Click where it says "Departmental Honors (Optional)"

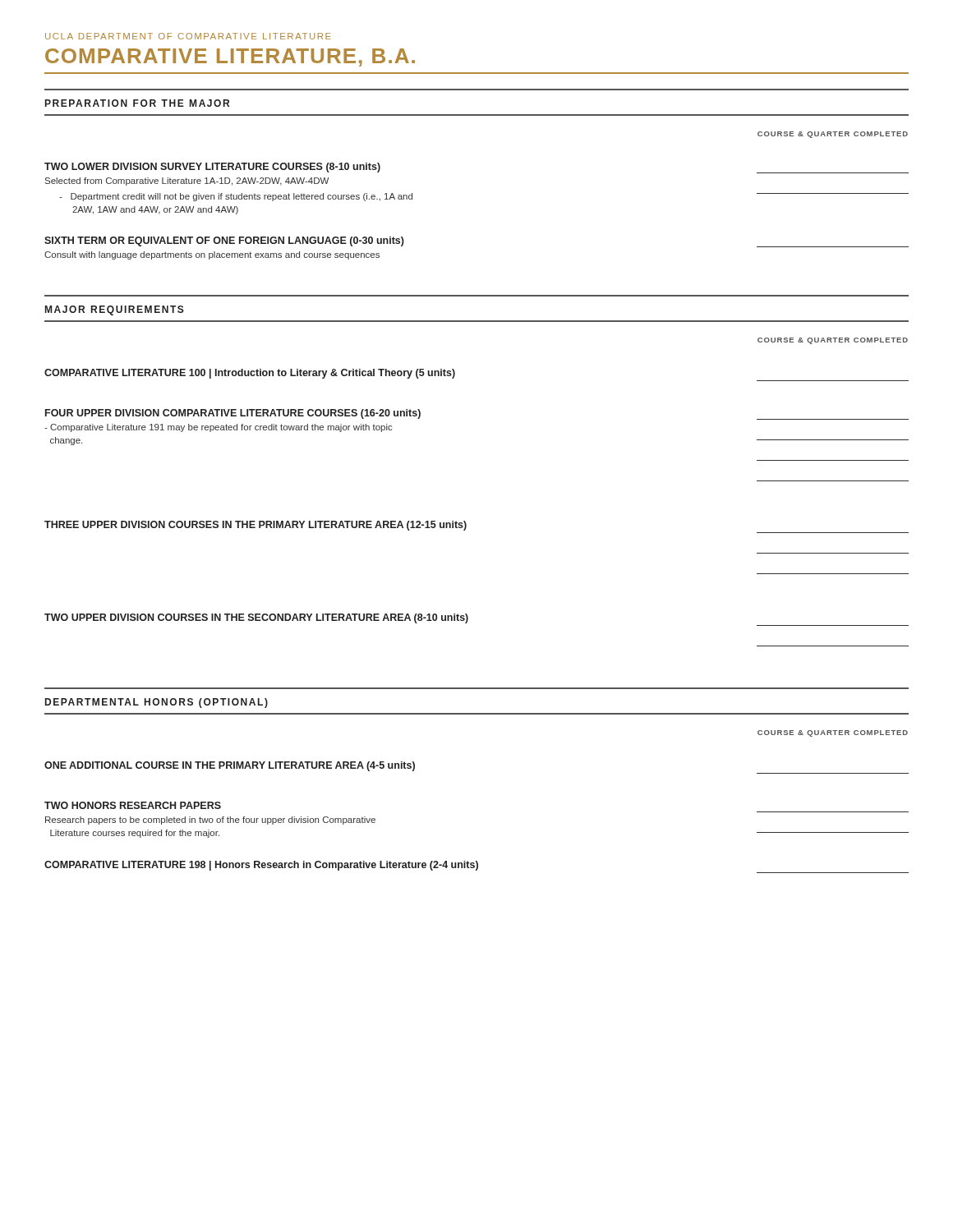(x=476, y=701)
